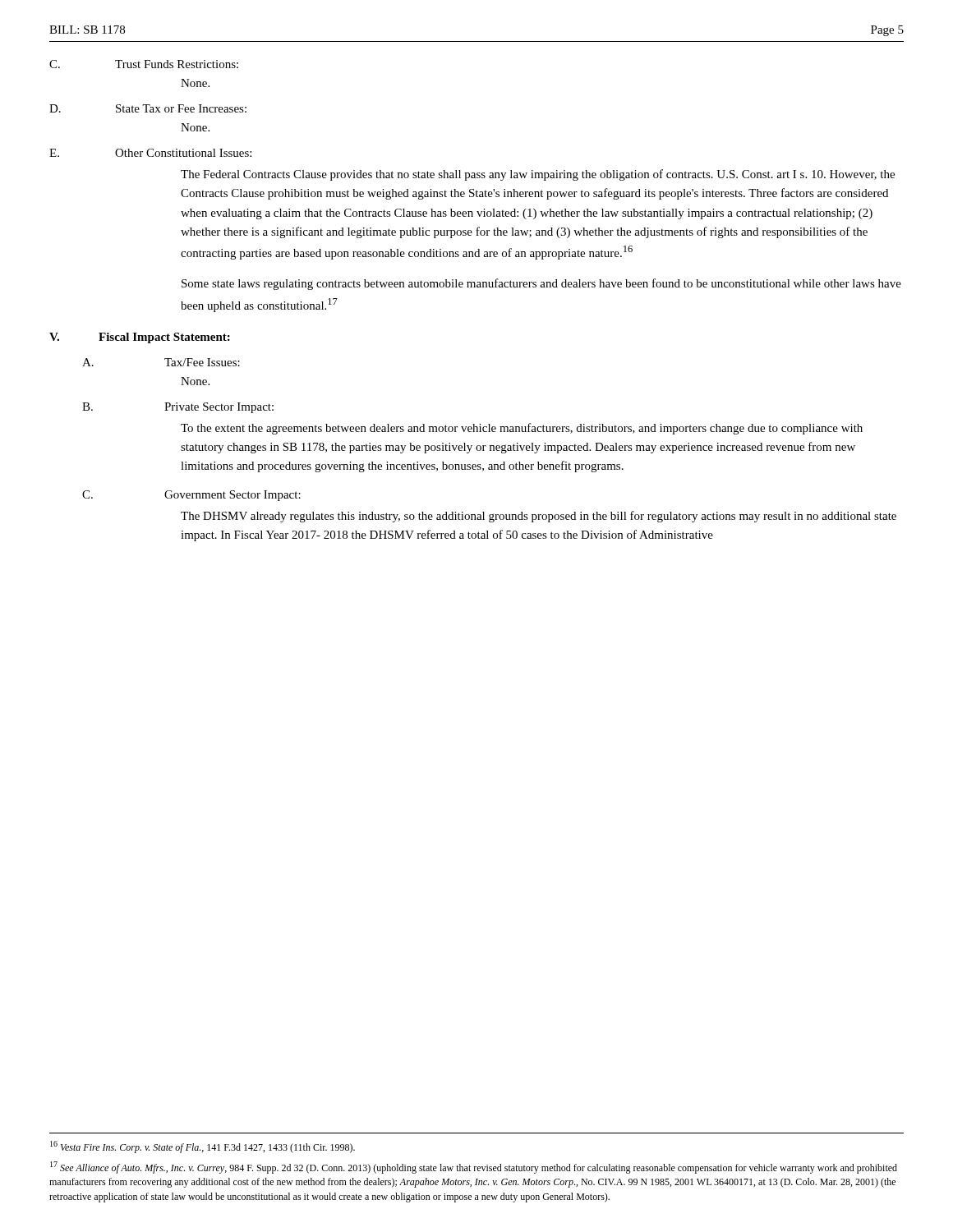953x1232 pixels.
Task: Click on the text block that says "Some state laws regulating contracts between"
Action: [542, 295]
